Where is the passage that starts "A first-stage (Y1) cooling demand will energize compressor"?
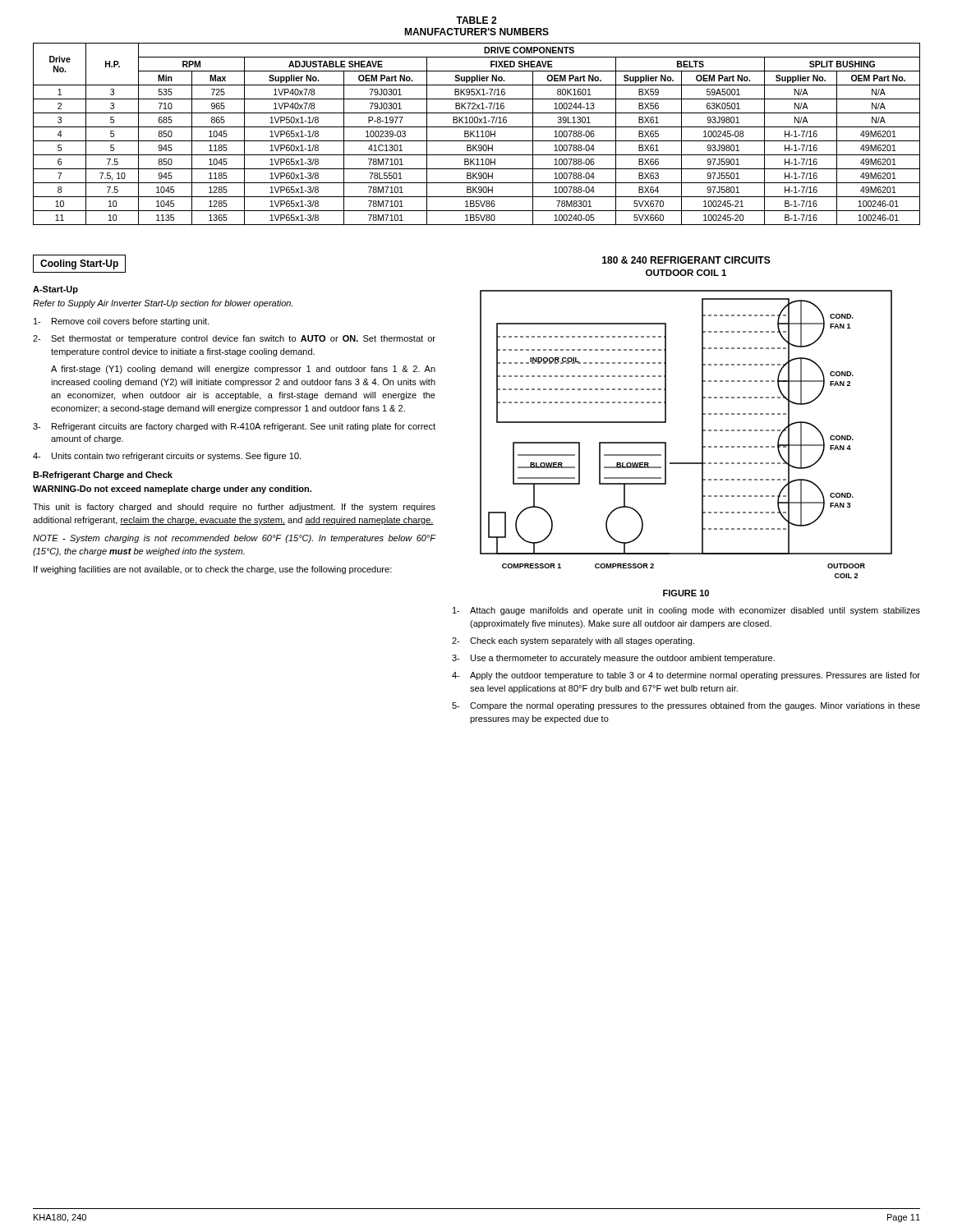 coord(243,388)
